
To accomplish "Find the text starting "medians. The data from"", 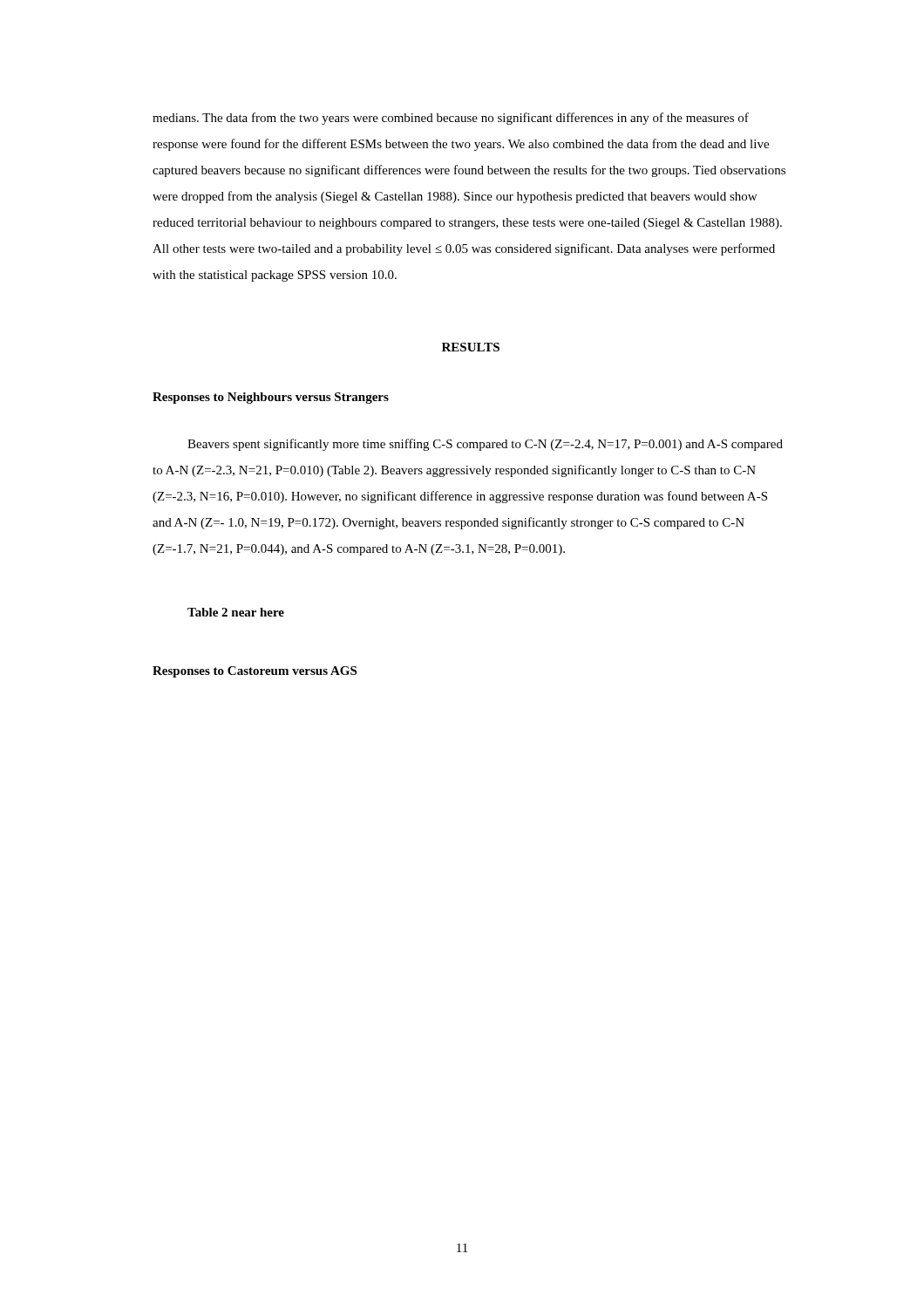I will tap(469, 196).
